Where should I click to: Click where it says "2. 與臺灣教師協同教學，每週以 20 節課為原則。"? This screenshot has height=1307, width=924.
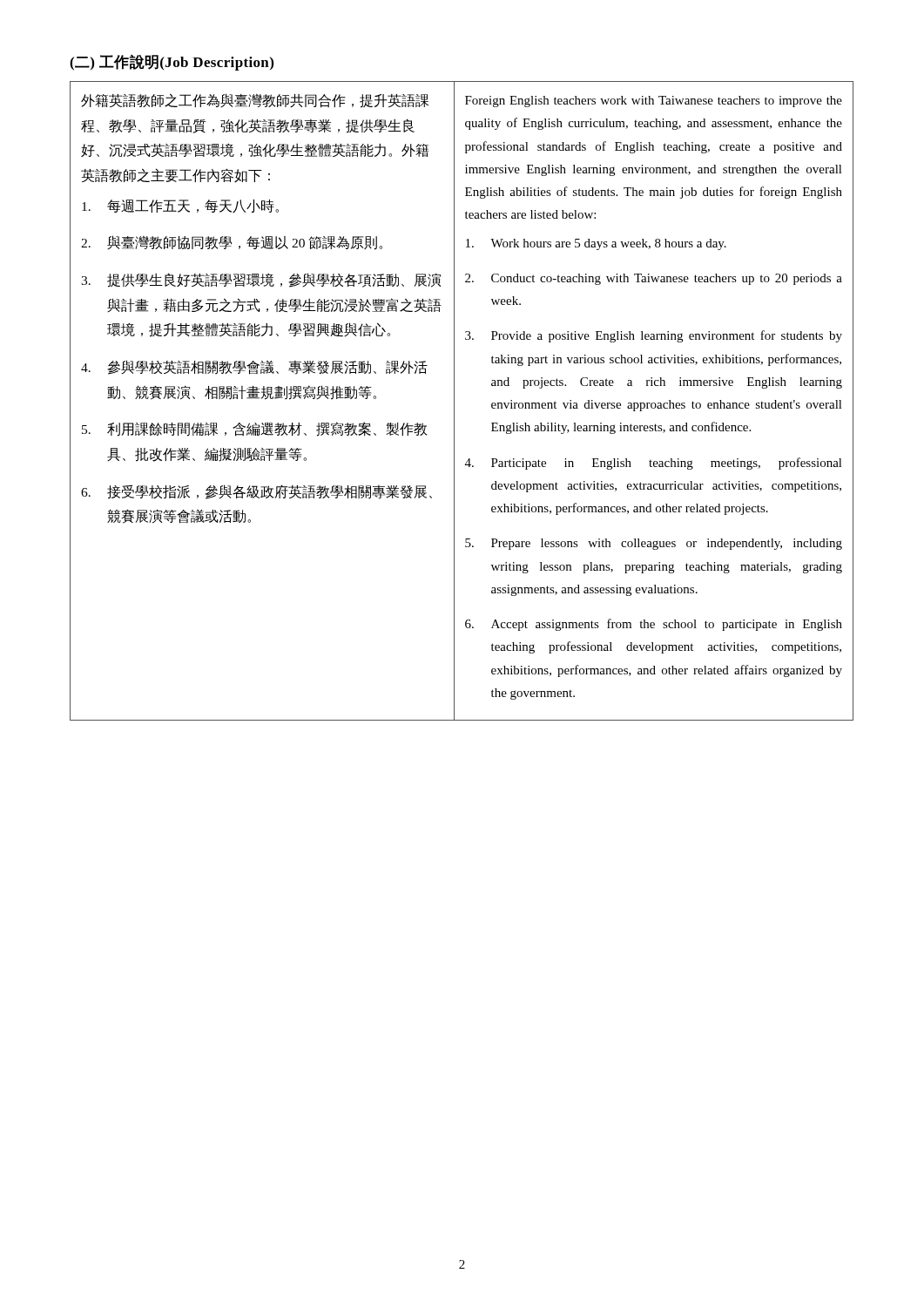coord(237,244)
